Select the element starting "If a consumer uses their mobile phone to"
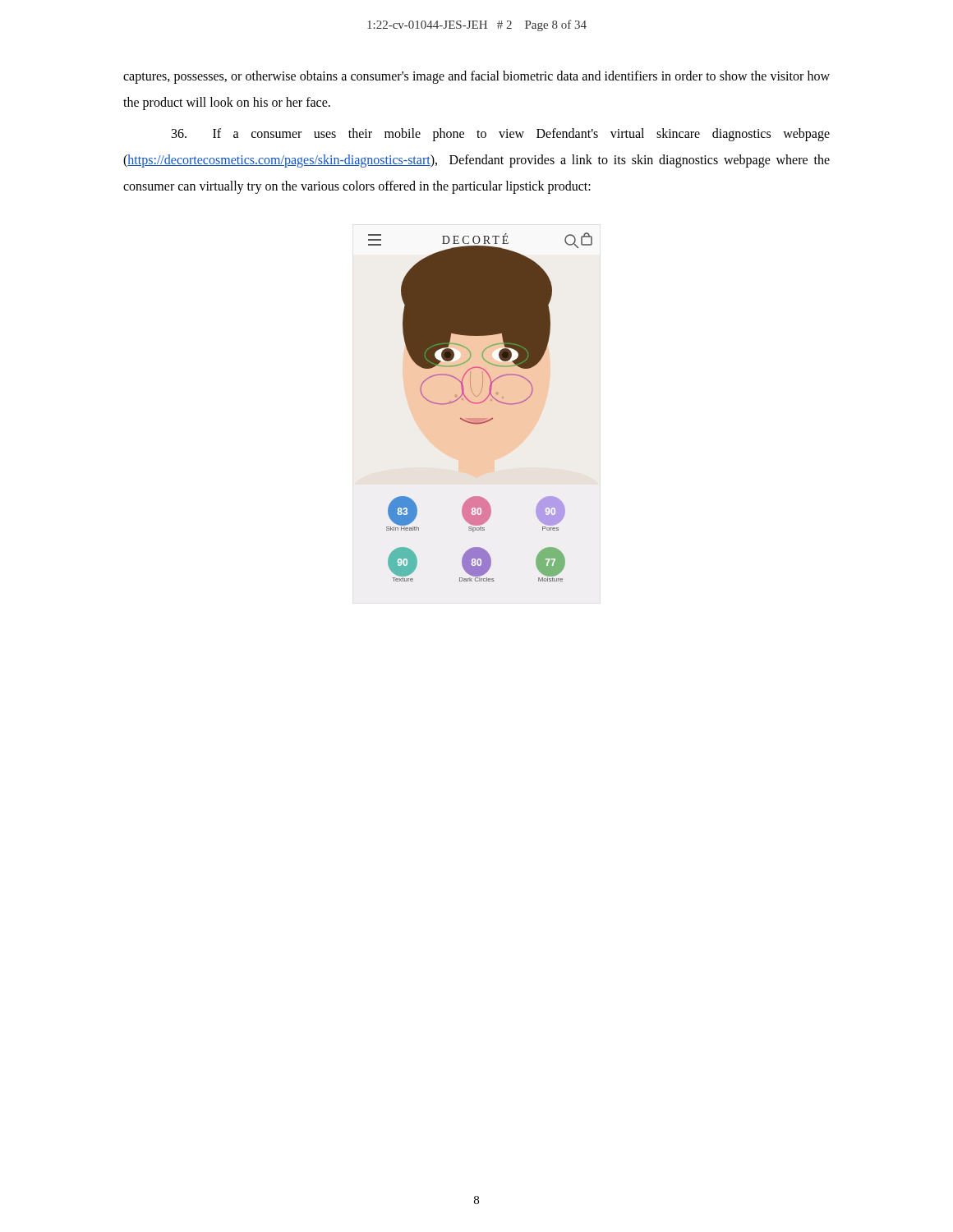Screen dimensions: 1232x953 476,157
